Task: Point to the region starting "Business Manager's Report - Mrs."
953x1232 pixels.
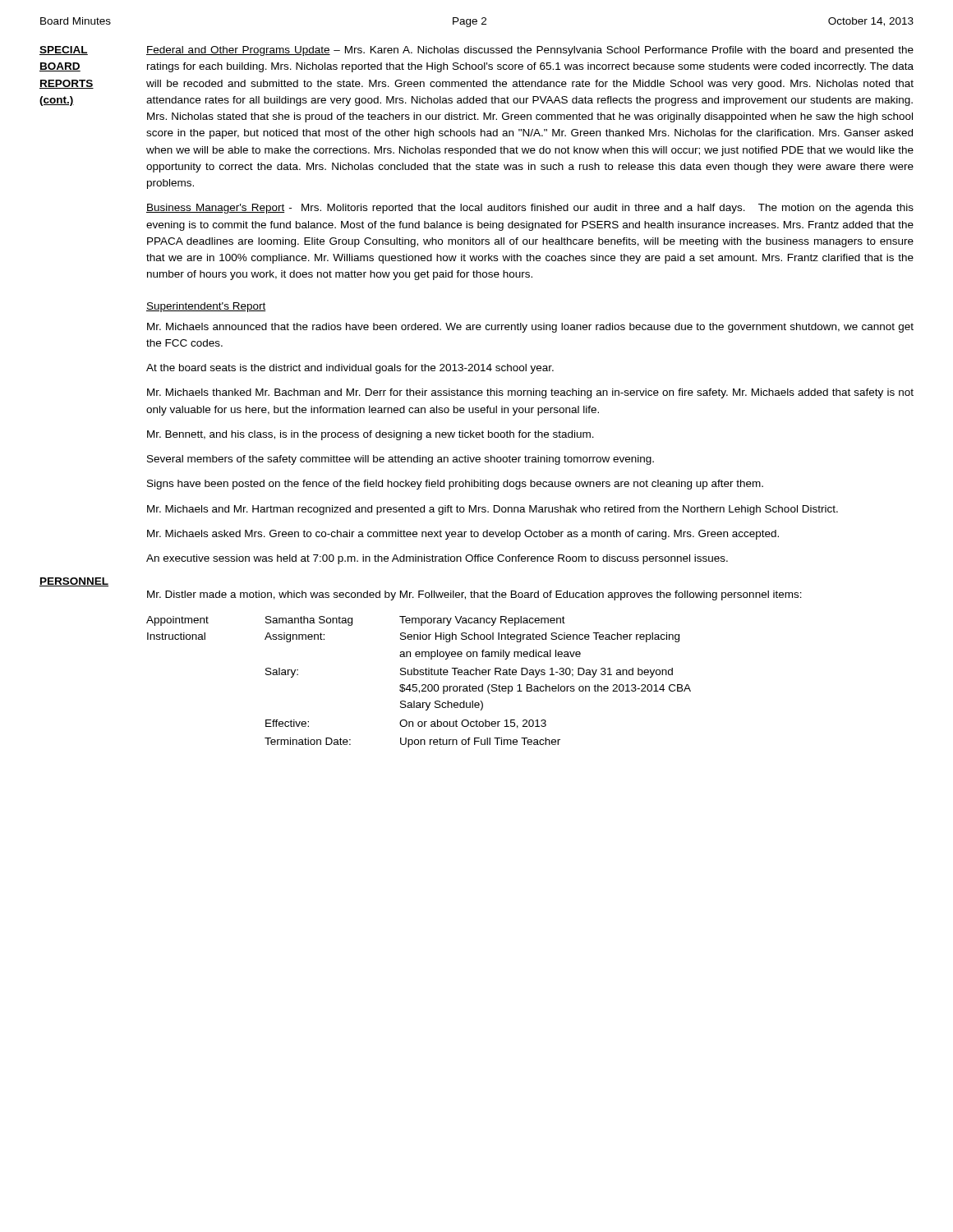Action: tap(530, 241)
